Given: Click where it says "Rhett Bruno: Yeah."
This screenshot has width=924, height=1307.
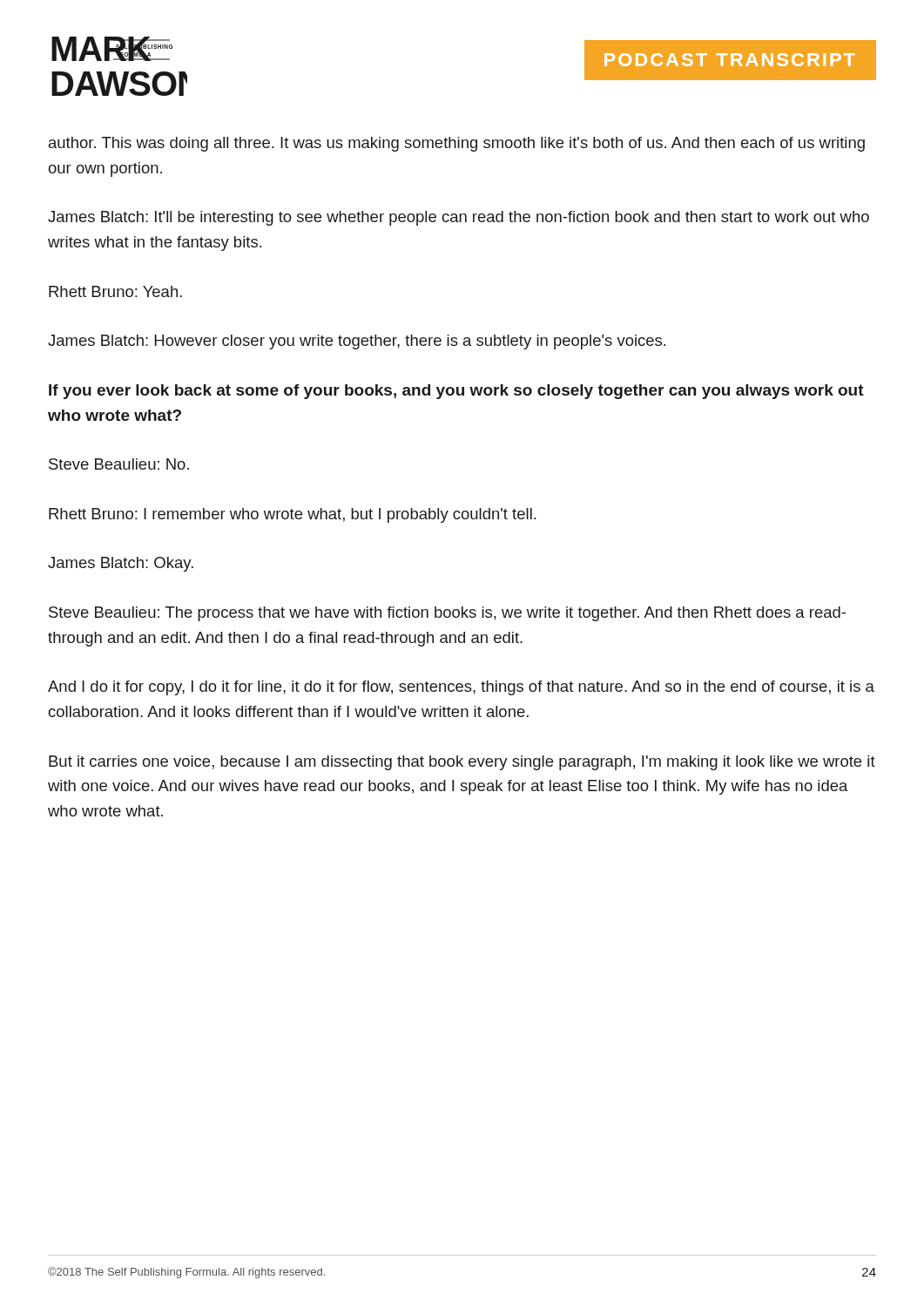Looking at the screenshot, I should (116, 291).
